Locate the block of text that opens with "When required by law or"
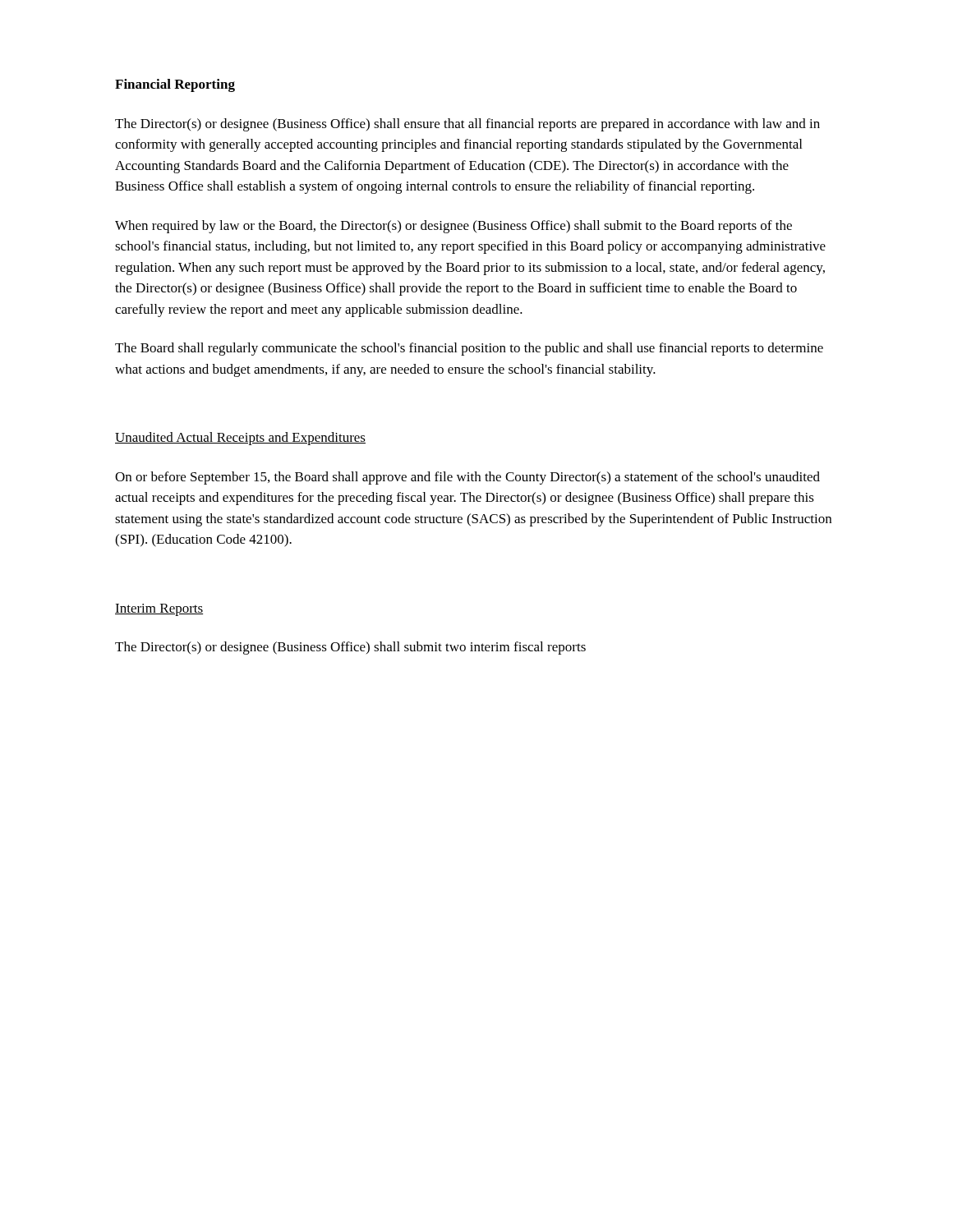Screen dimensions: 1232x953 click(476, 267)
